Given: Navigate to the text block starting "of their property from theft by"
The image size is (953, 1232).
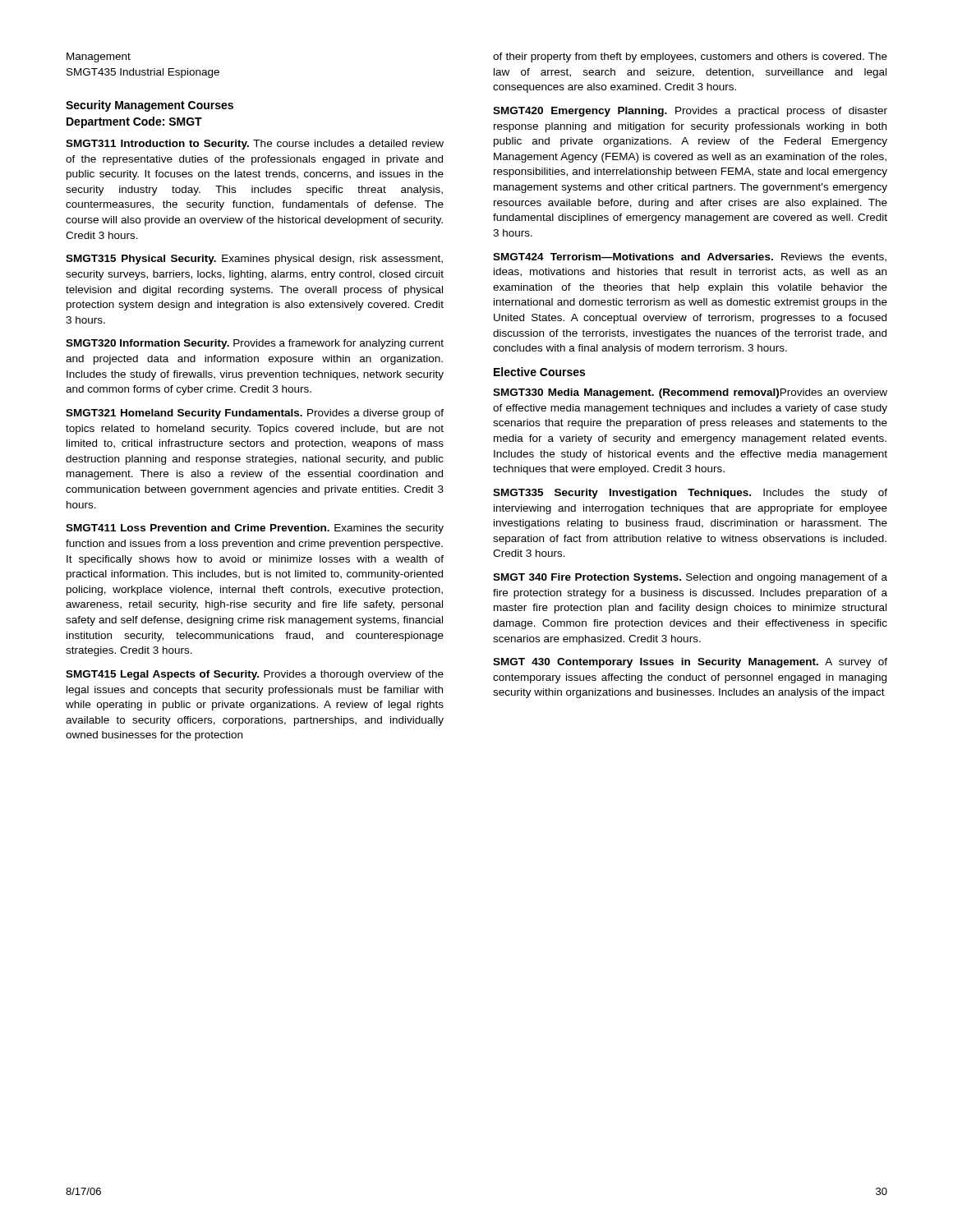Looking at the screenshot, I should (x=690, y=72).
